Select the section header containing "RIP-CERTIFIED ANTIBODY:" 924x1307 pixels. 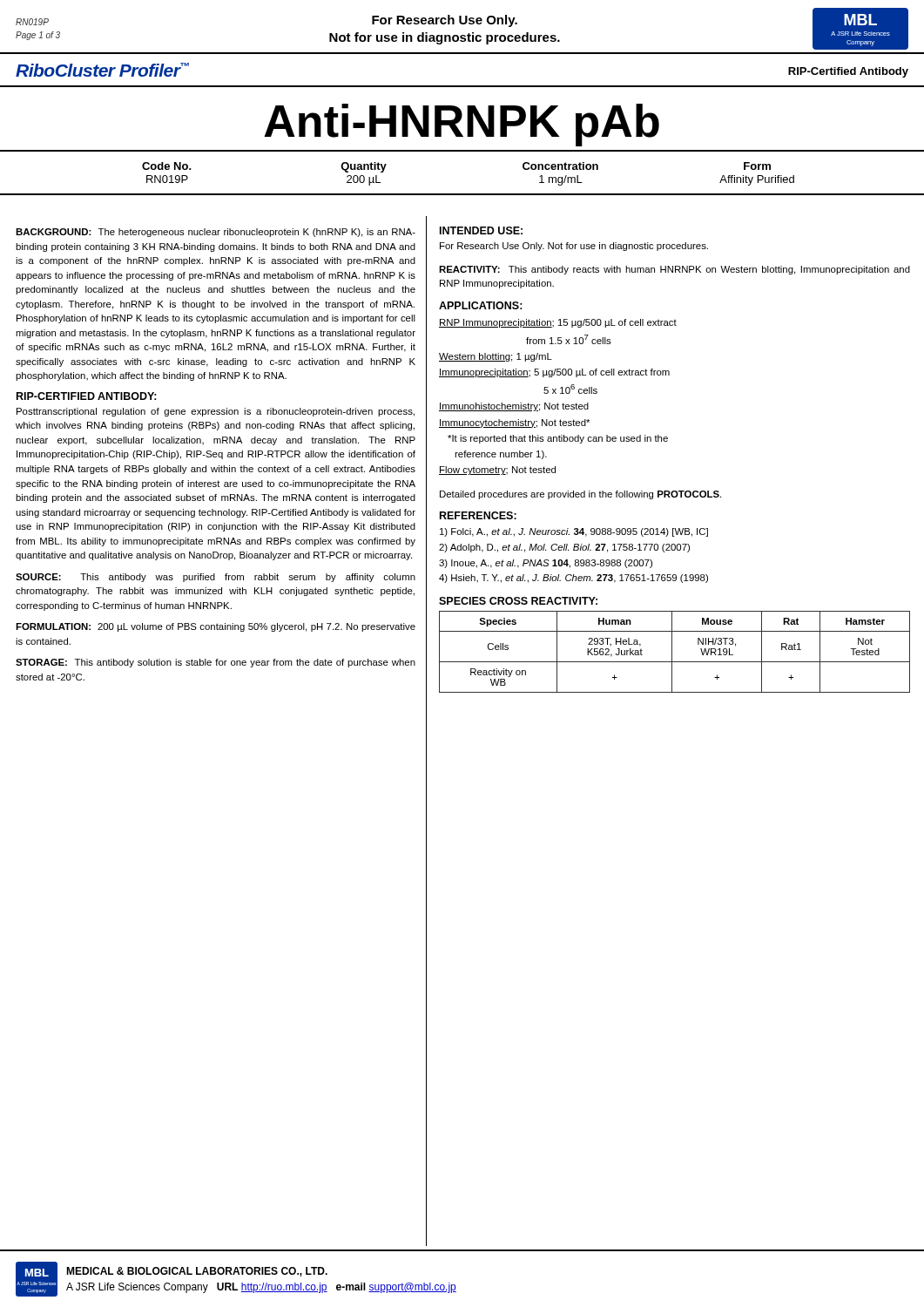pos(86,396)
